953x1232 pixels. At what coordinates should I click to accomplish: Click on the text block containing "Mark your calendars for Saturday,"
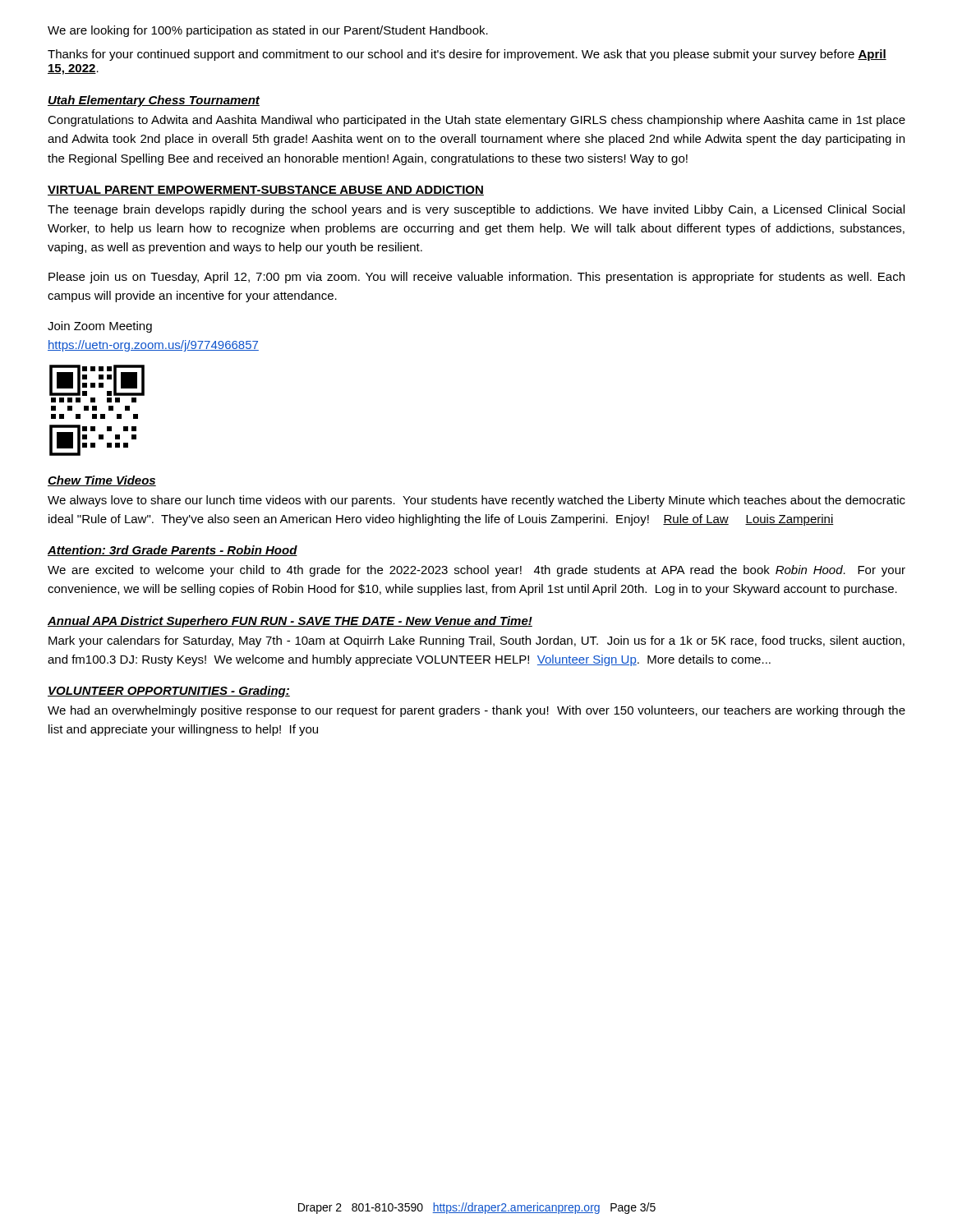tap(476, 649)
